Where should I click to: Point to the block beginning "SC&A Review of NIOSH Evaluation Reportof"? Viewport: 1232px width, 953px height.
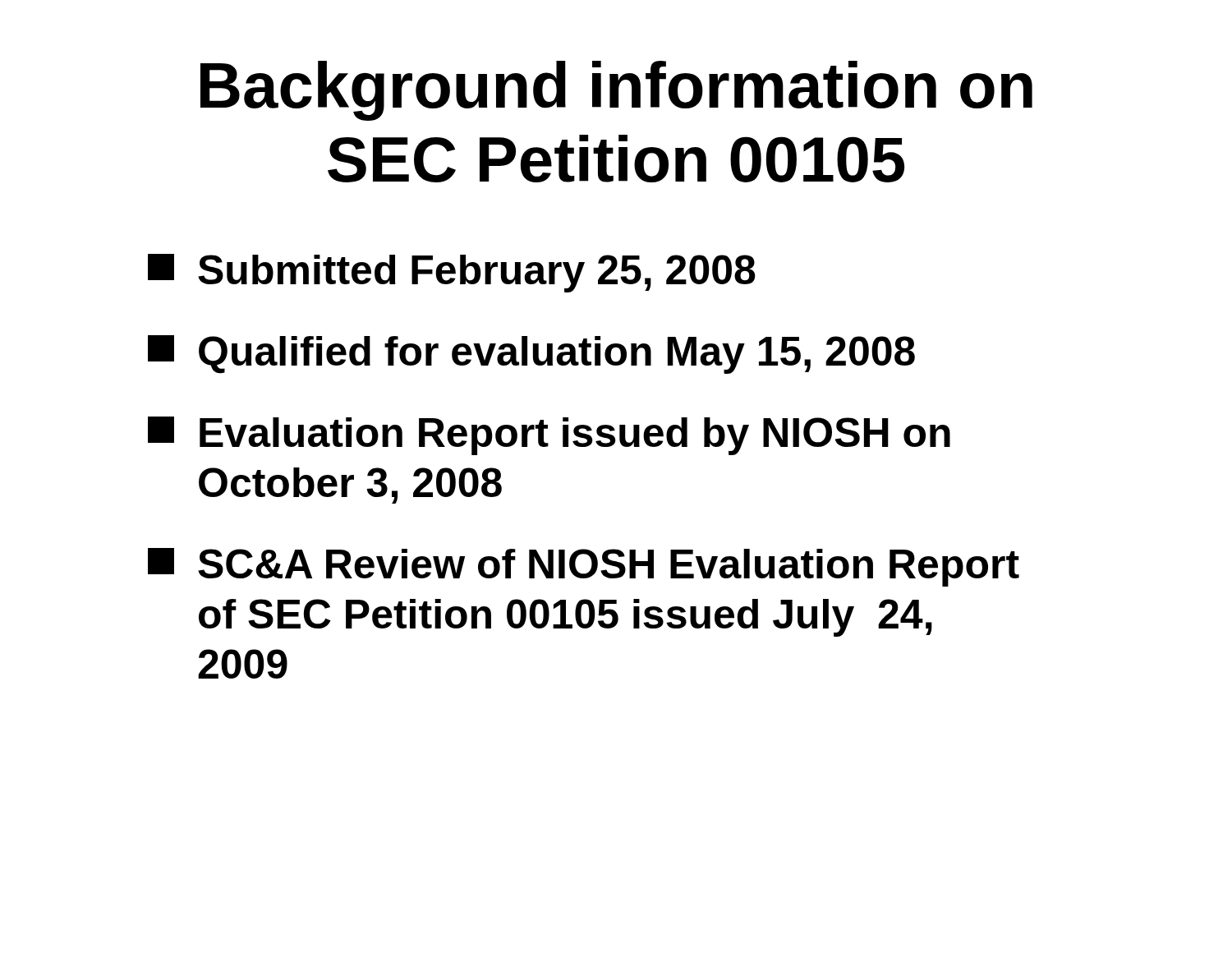[584, 615]
